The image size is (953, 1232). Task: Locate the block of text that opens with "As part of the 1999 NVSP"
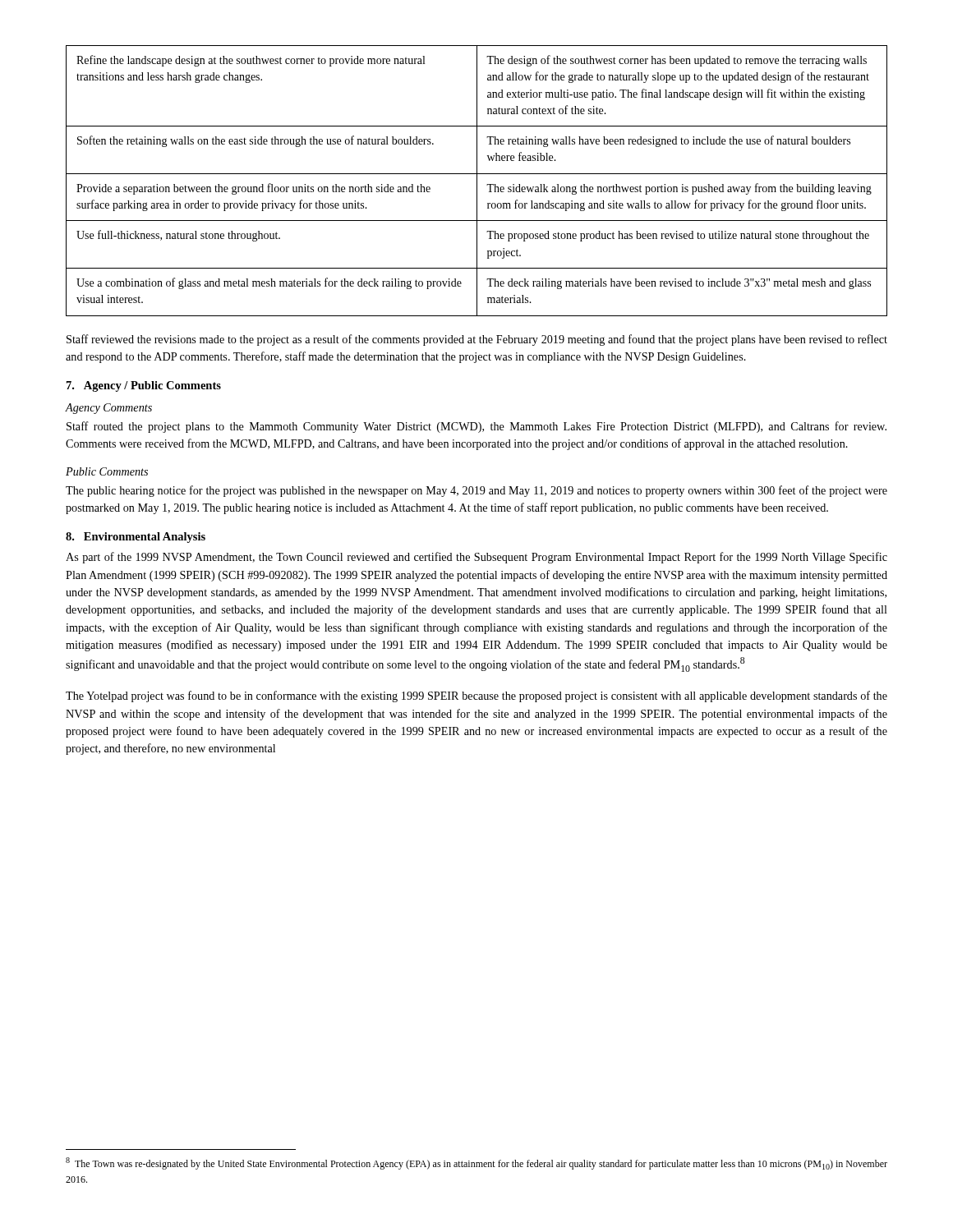pos(476,612)
